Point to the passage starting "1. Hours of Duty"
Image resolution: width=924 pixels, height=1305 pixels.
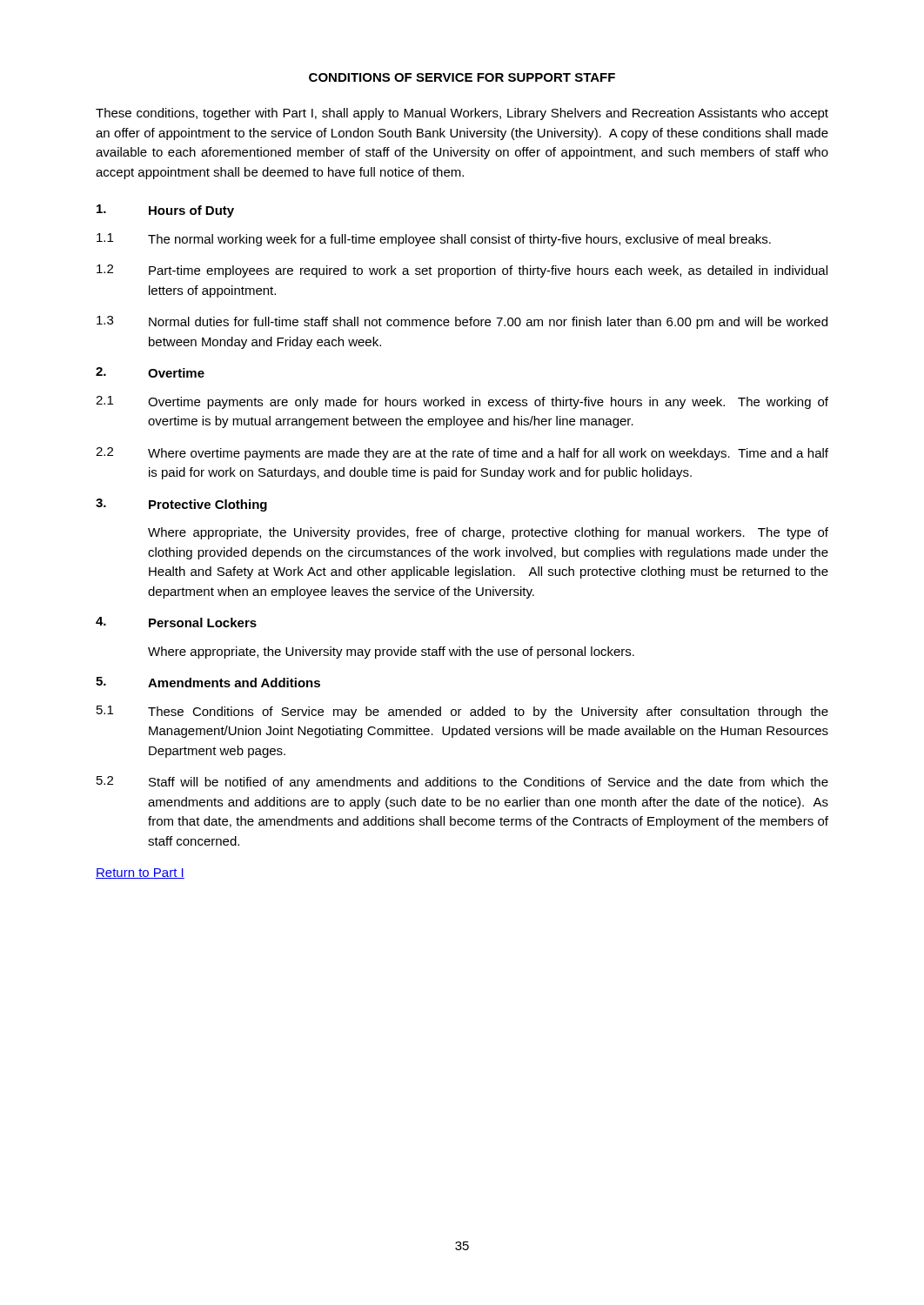165,211
